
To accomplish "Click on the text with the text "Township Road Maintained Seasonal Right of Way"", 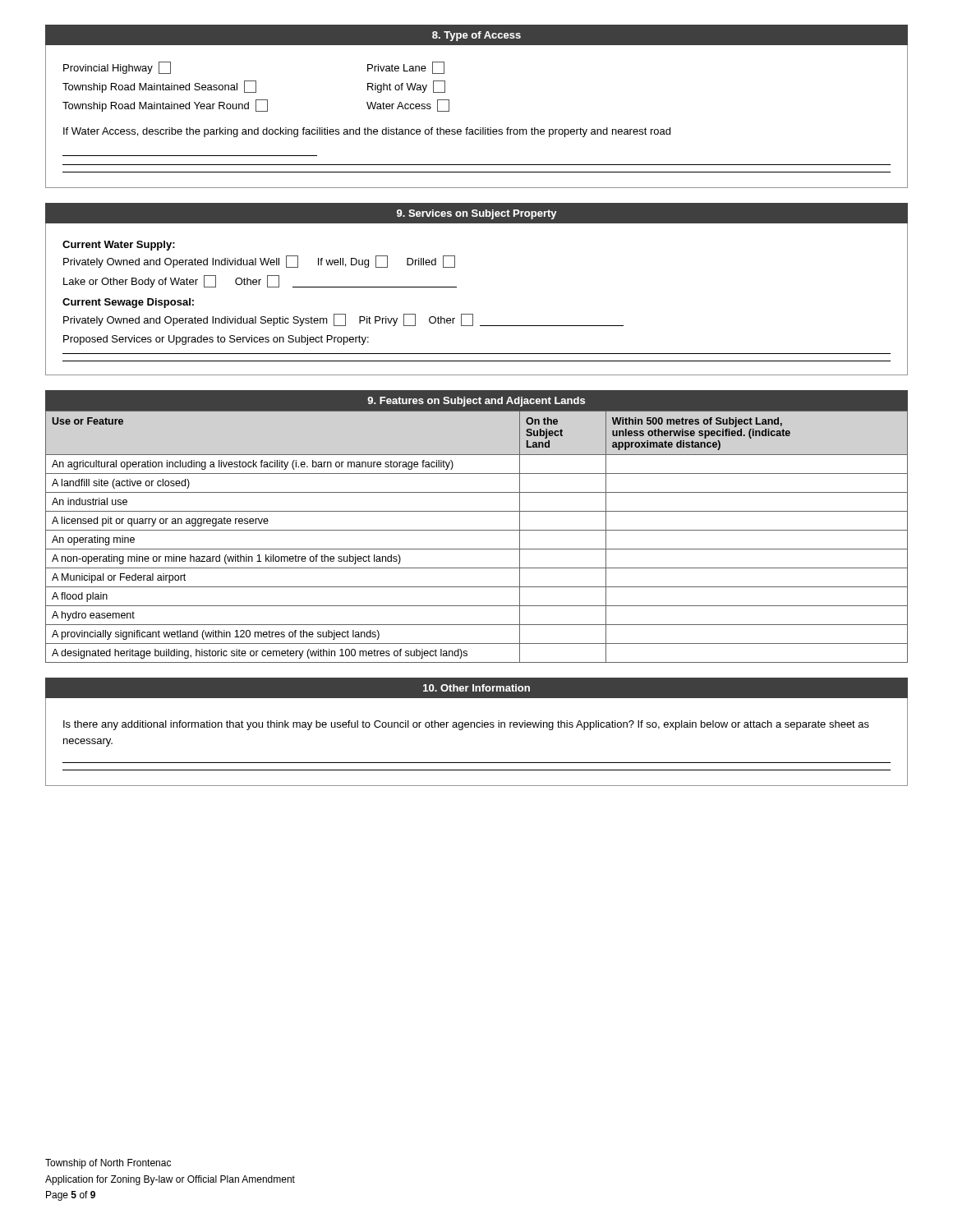I will click(257, 87).
